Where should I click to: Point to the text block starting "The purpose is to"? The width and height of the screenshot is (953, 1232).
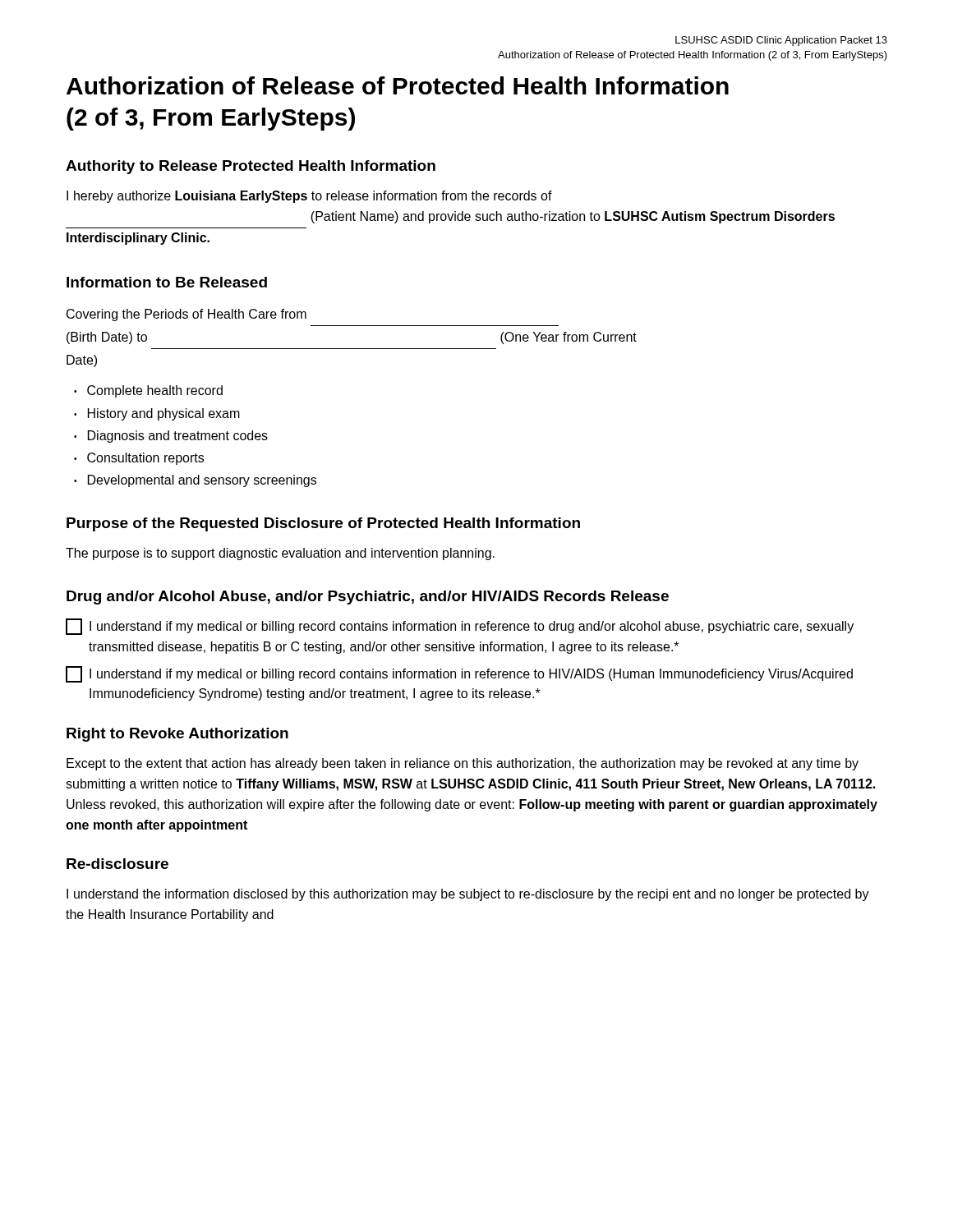pyautogui.click(x=281, y=553)
